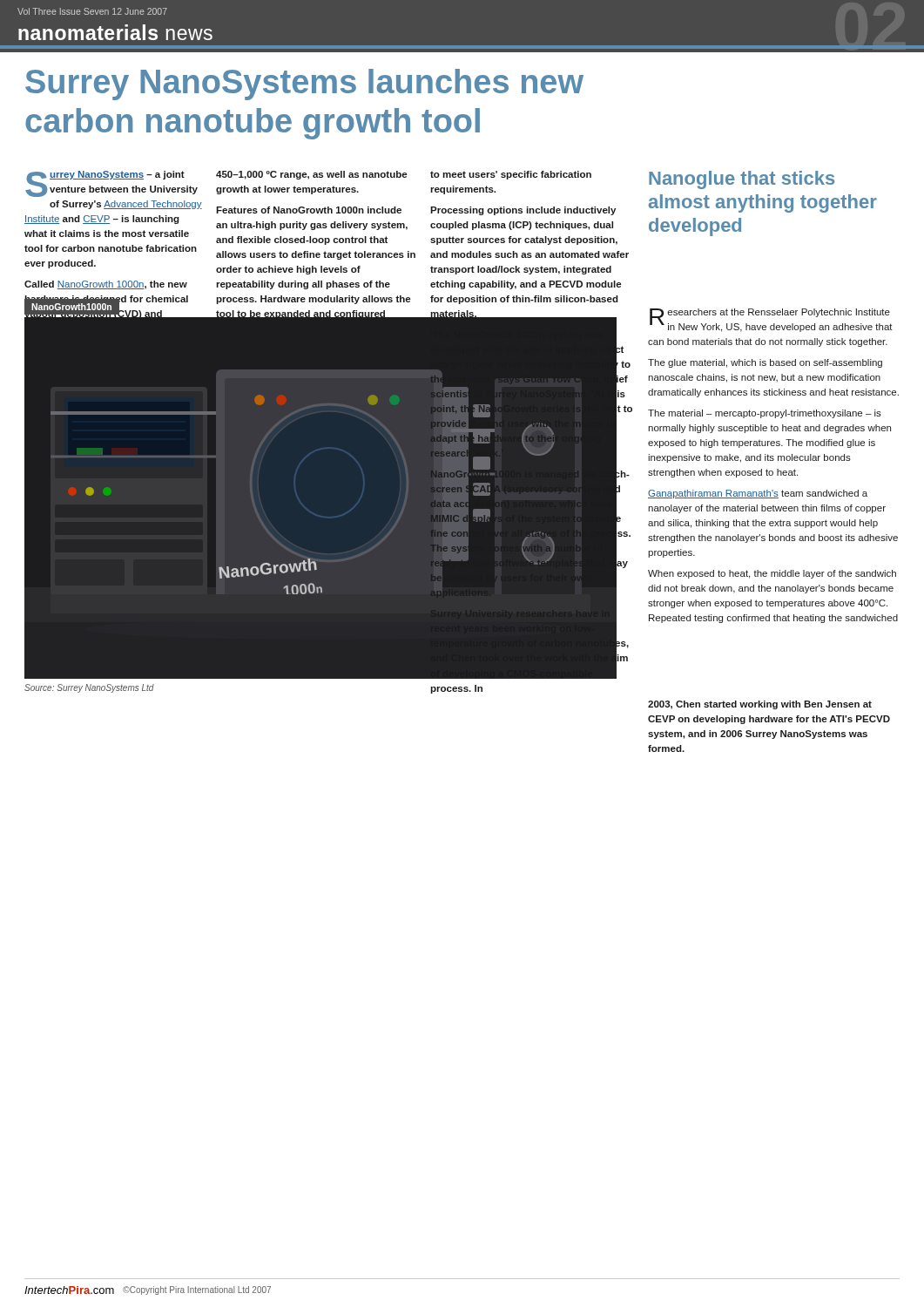Find the photo

(x=320, y=498)
